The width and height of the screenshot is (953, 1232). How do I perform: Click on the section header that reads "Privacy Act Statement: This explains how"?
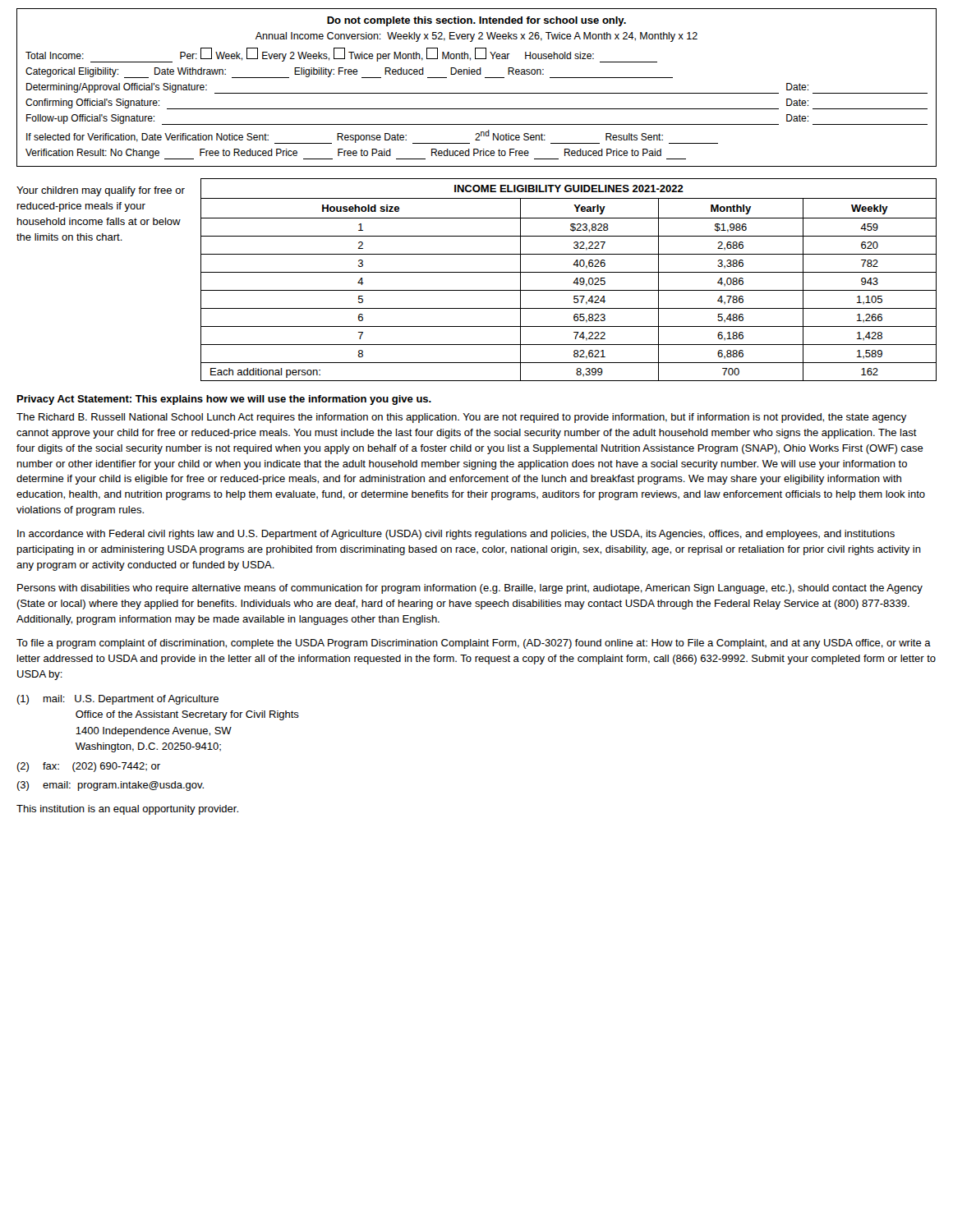coord(224,399)
